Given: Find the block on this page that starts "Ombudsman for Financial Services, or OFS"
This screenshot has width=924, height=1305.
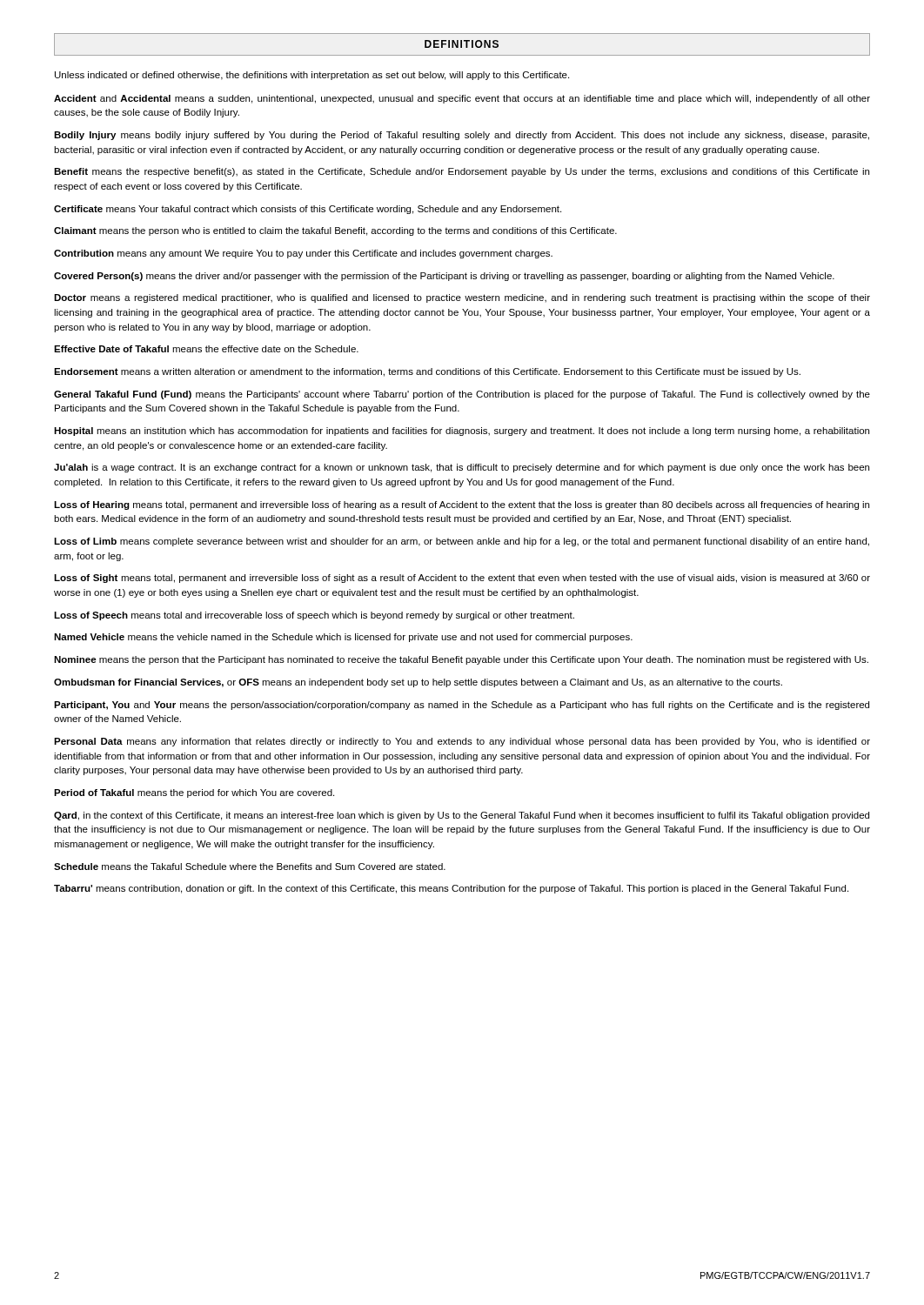Looking at the screenshot, I should point(419,682).
